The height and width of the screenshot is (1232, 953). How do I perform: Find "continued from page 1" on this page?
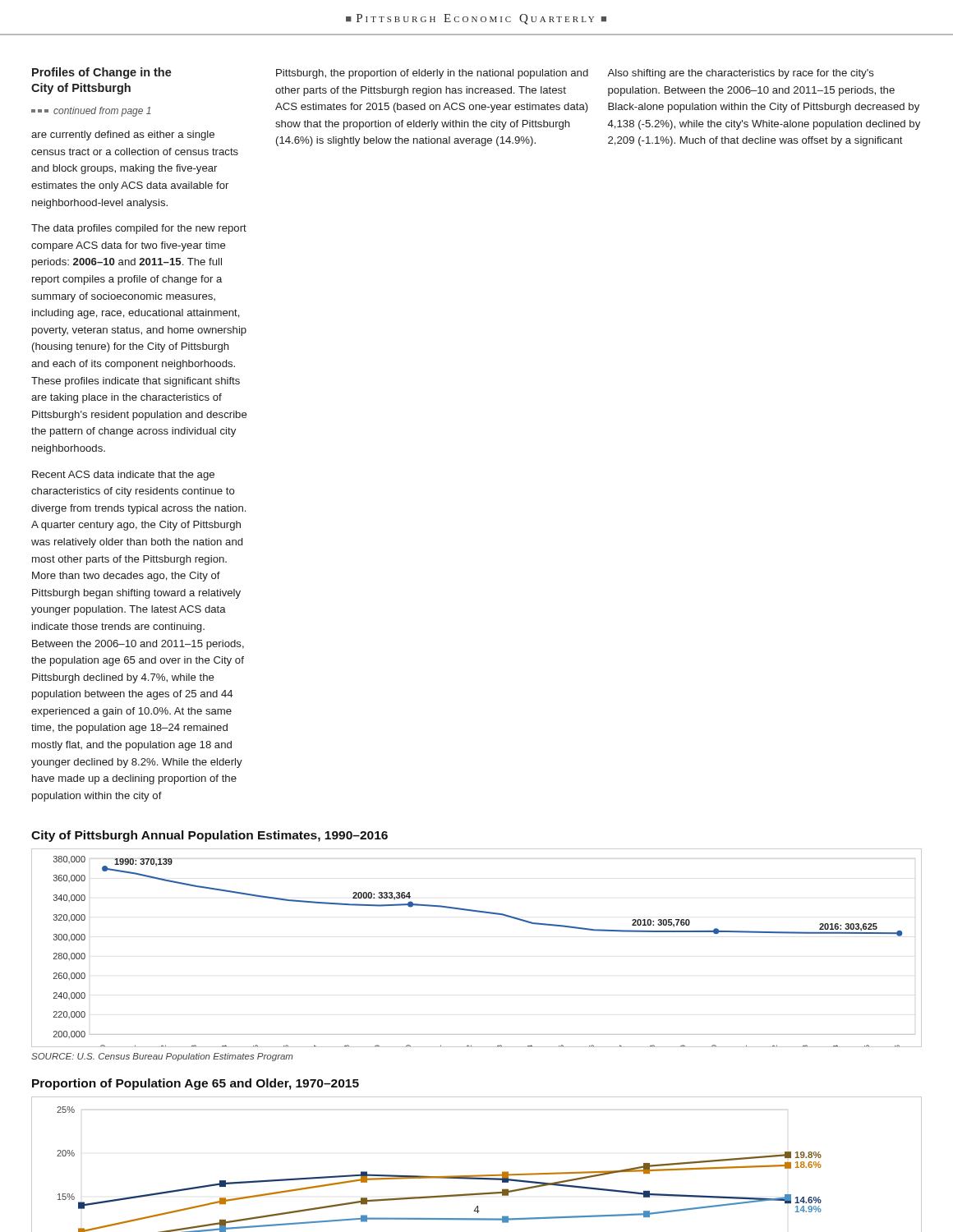(x=91, y=111)
